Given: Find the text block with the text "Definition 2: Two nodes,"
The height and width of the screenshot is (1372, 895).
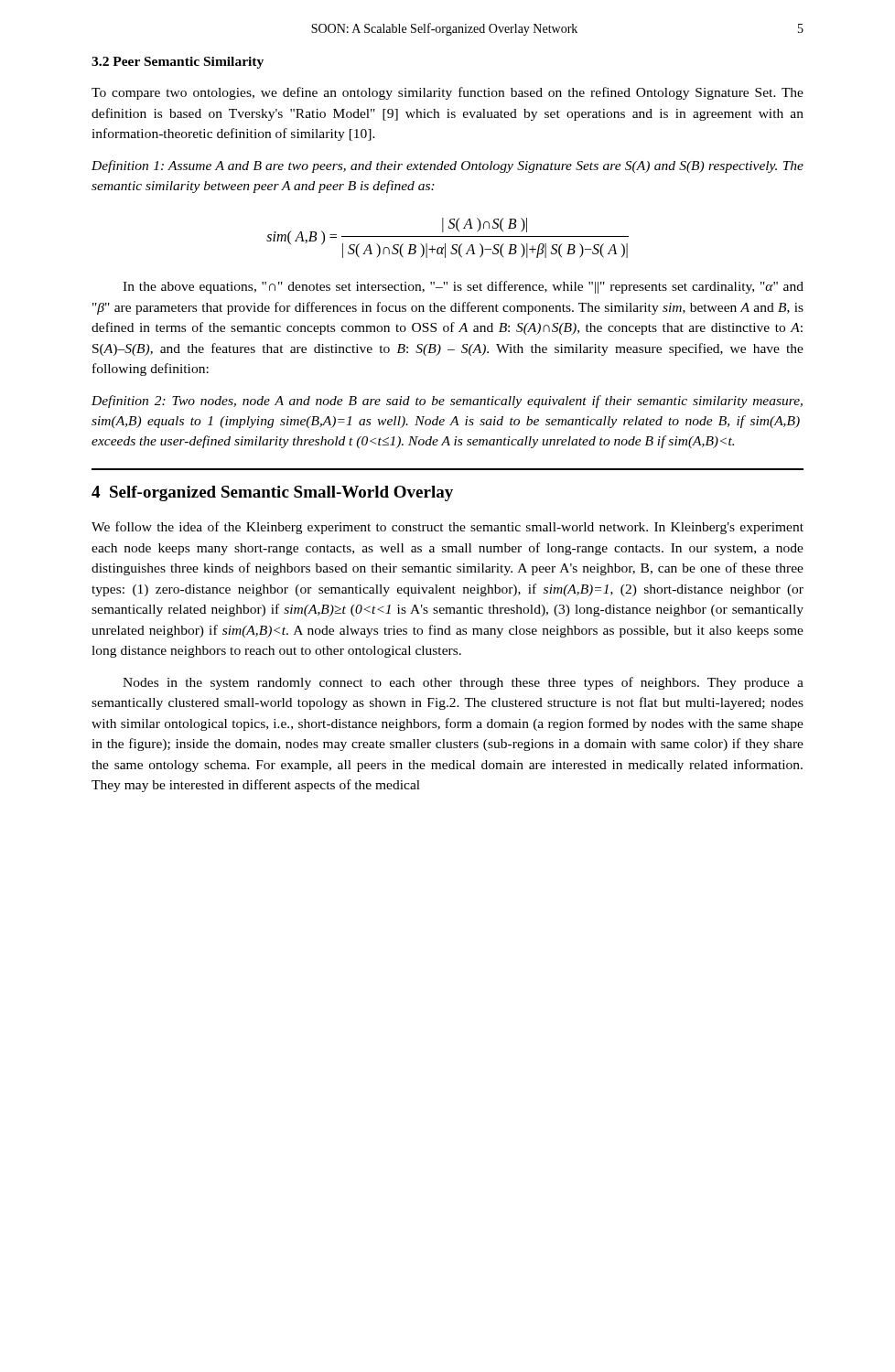Looking at the screenshot, I should [x=448, y=420].
